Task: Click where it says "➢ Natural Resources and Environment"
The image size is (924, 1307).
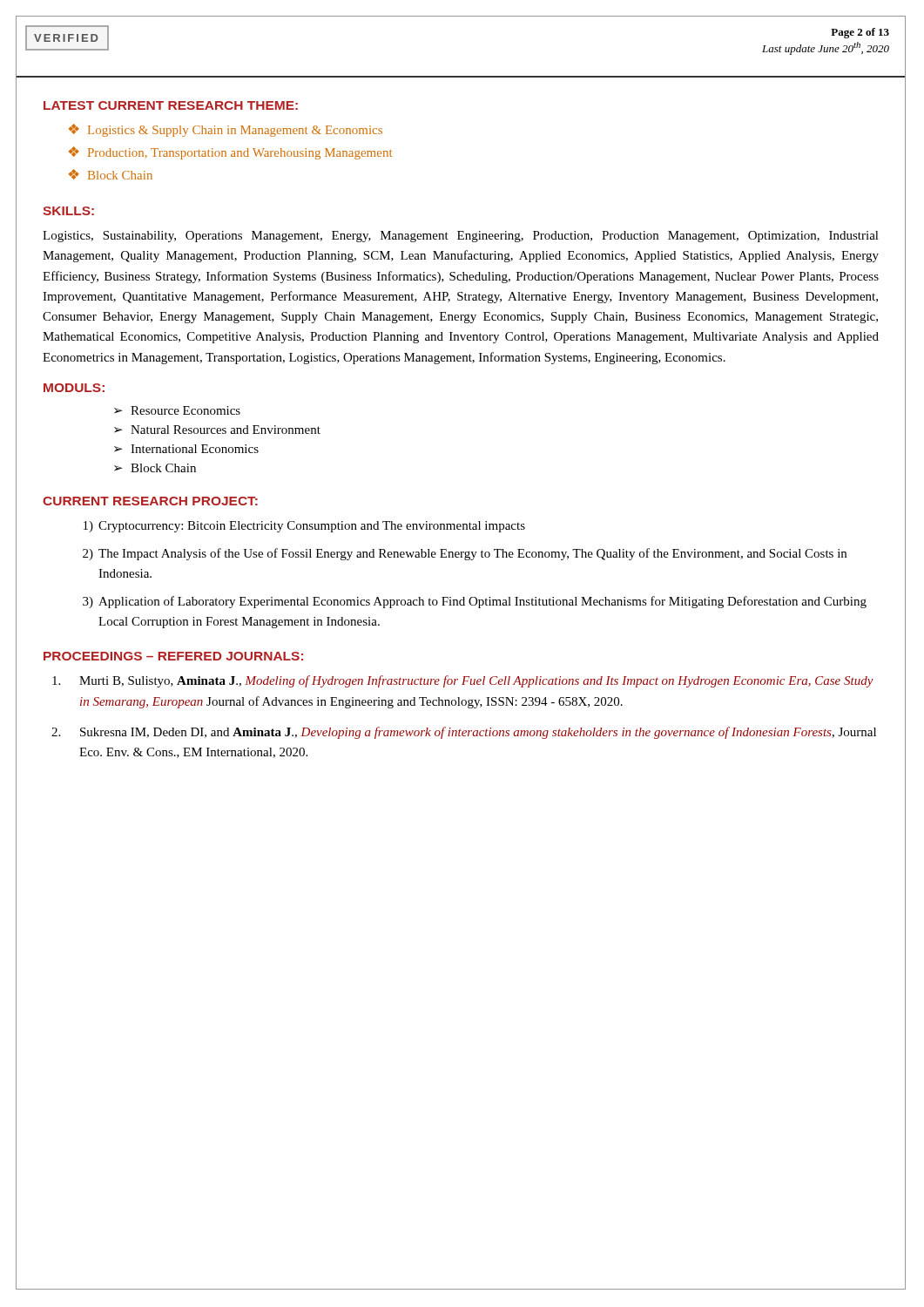Action: pyautogui.click(x=216, y=429)
